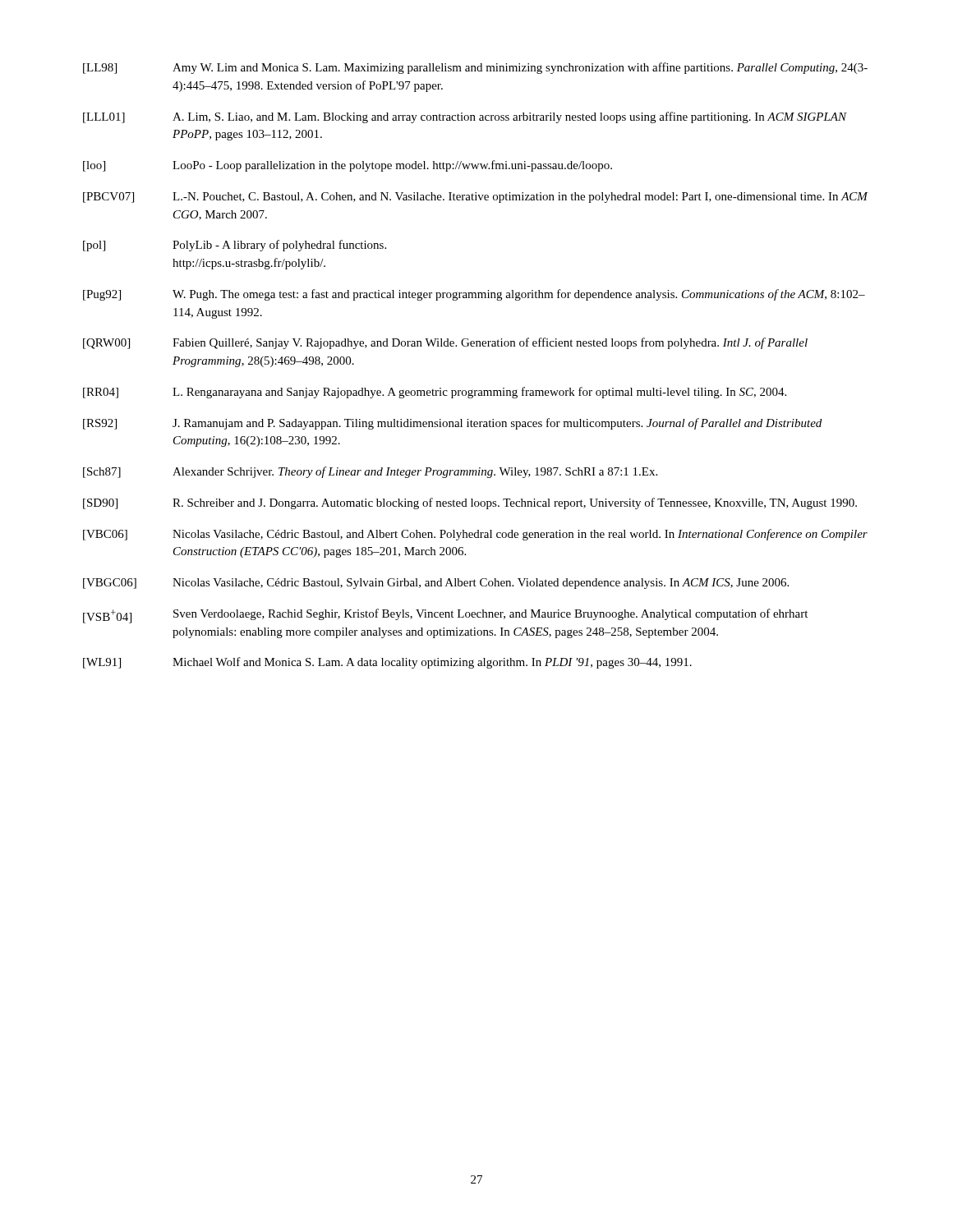The width and height of the screenshot is (953, 1232).
Task: Select the text block starting "[QRW00] Fabien Quilleré, Sanjay V. Rajopadhye,"
Action: [476, 352]
